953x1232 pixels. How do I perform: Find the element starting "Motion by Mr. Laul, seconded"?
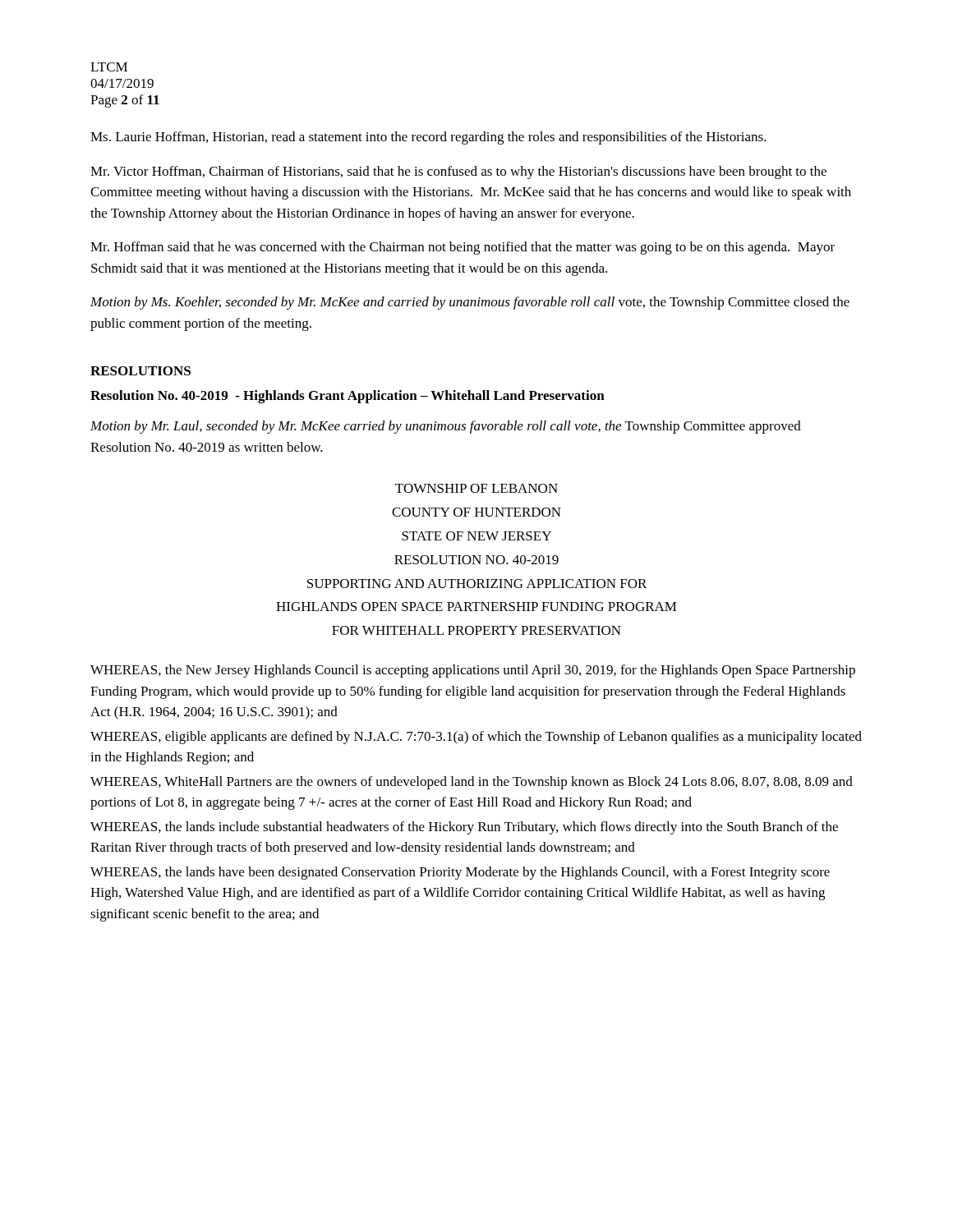point(476,436)
